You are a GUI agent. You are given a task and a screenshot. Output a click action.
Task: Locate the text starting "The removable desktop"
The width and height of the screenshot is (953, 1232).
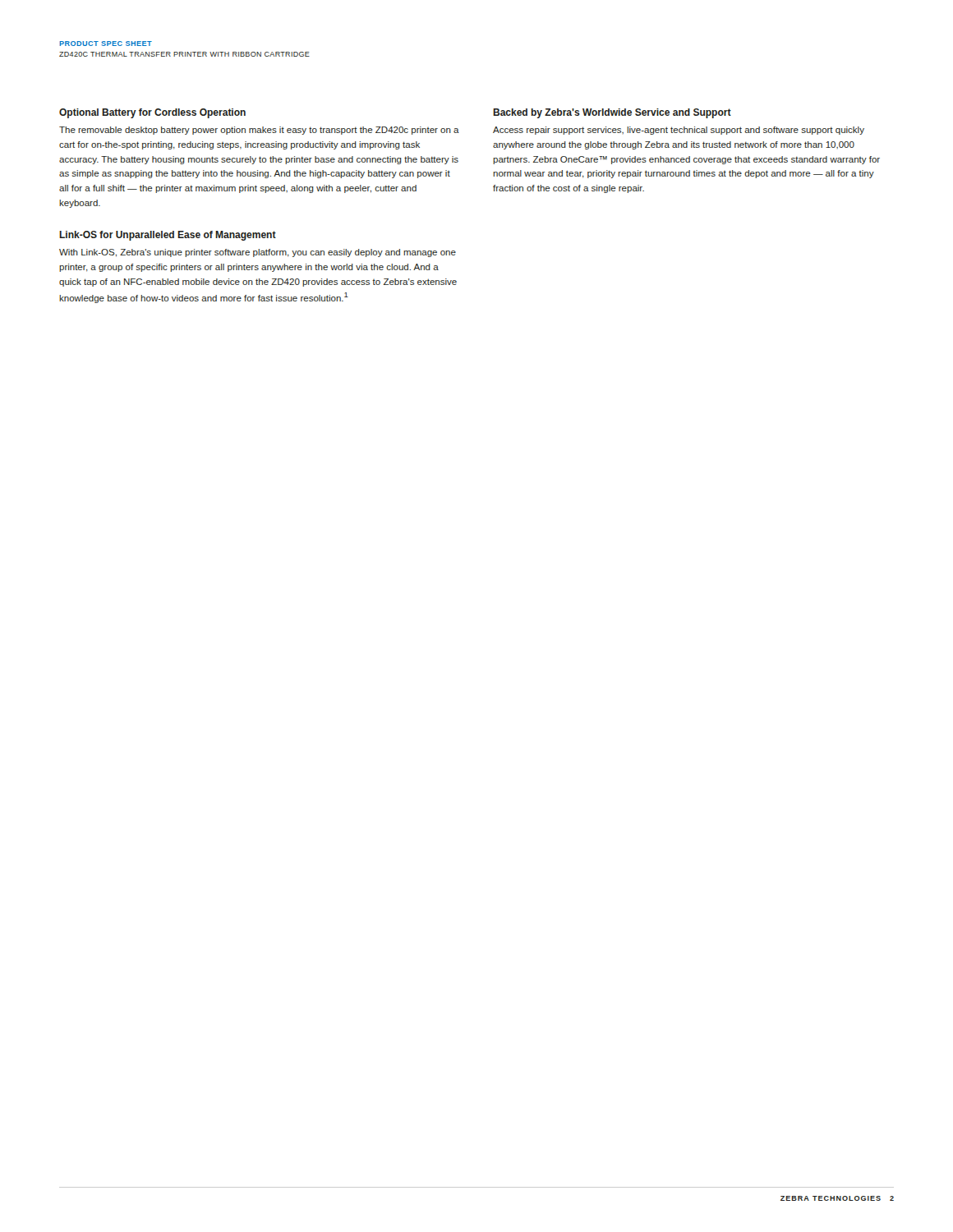pos(259,166)
